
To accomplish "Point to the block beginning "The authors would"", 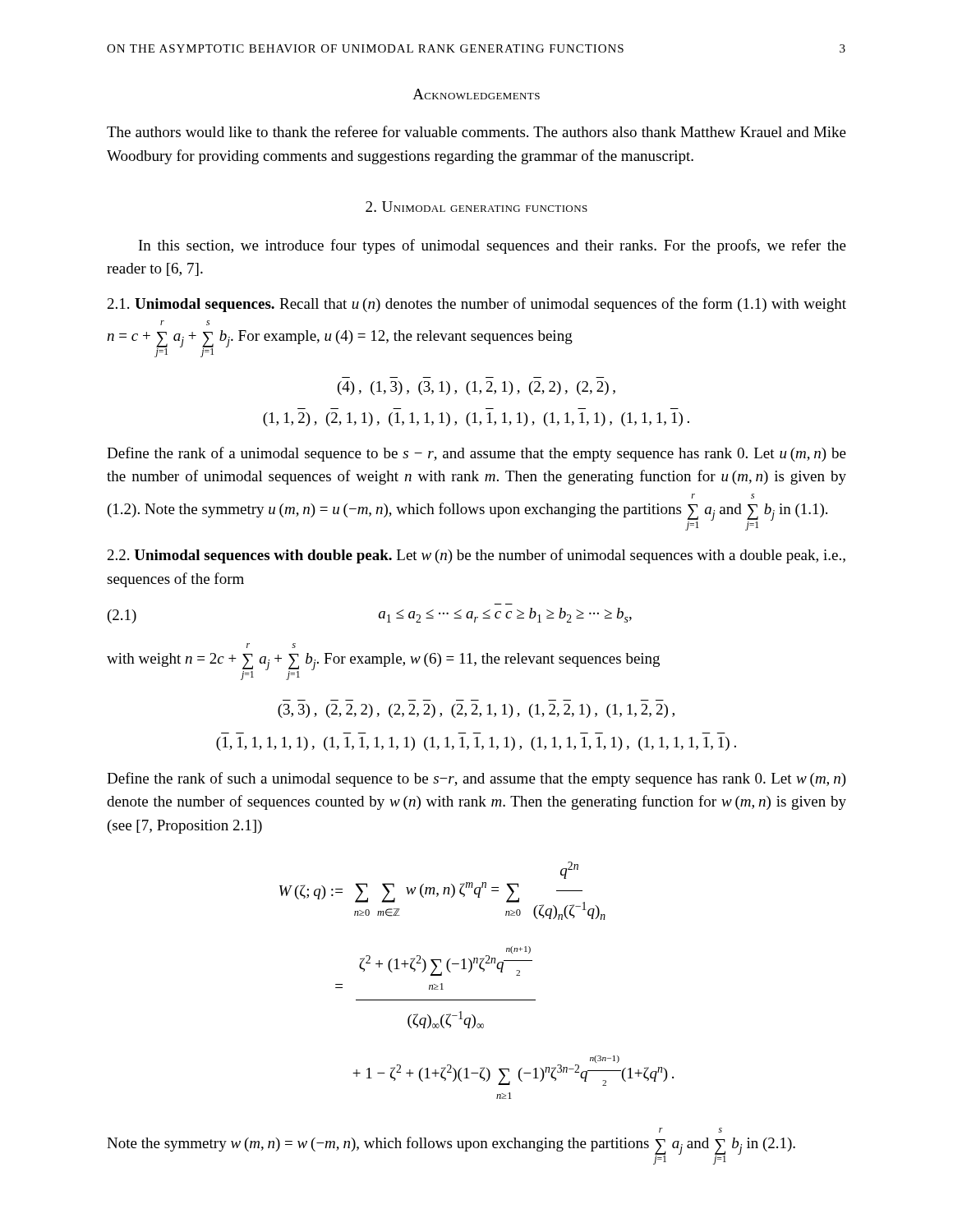I will (x=476, y=144).
